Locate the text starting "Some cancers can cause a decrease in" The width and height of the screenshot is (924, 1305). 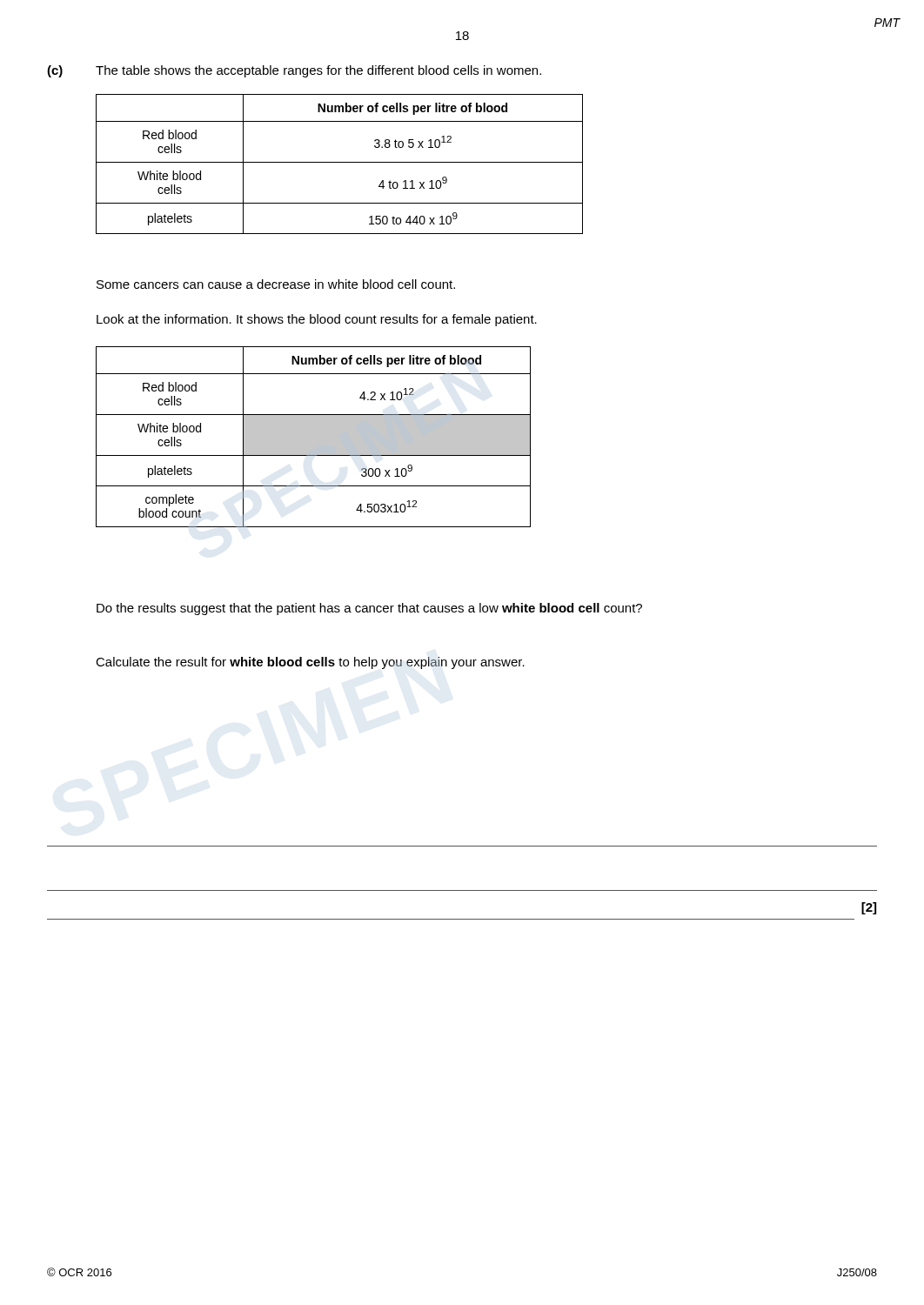click(276, 284)
